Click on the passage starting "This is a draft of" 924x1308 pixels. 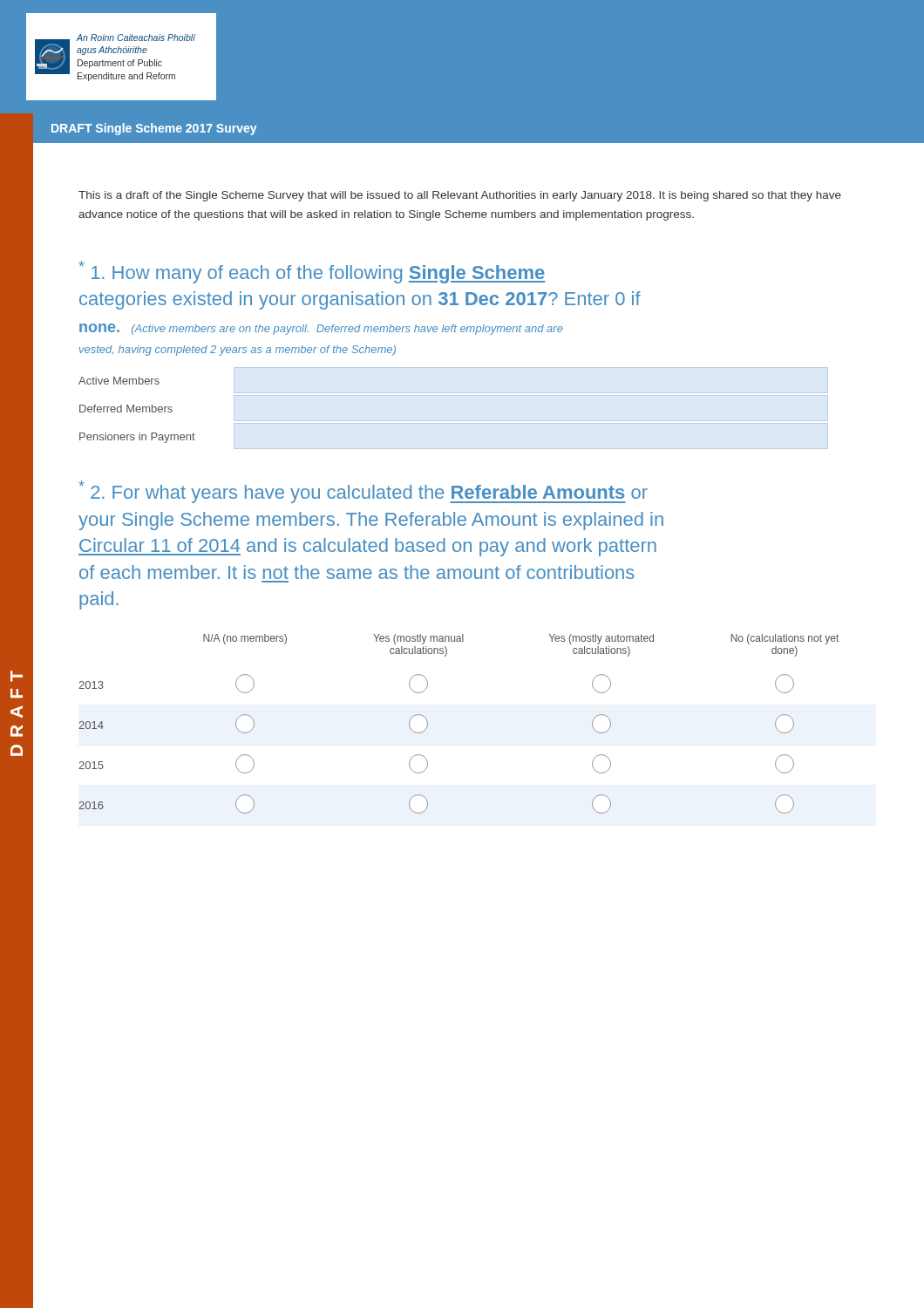click(x=460, y=205)
